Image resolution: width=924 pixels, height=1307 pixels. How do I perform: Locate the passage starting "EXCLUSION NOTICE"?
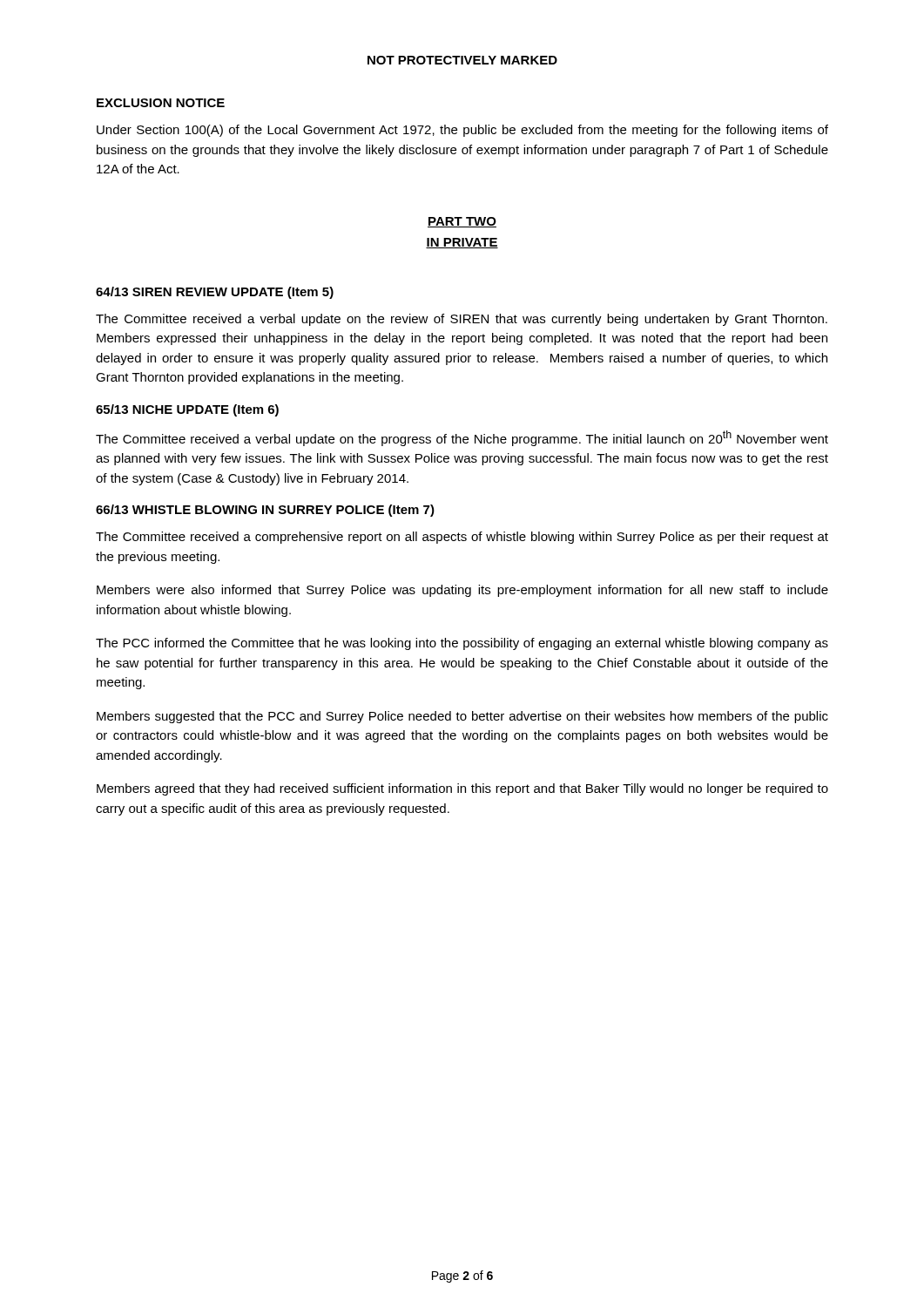[160, 102]
